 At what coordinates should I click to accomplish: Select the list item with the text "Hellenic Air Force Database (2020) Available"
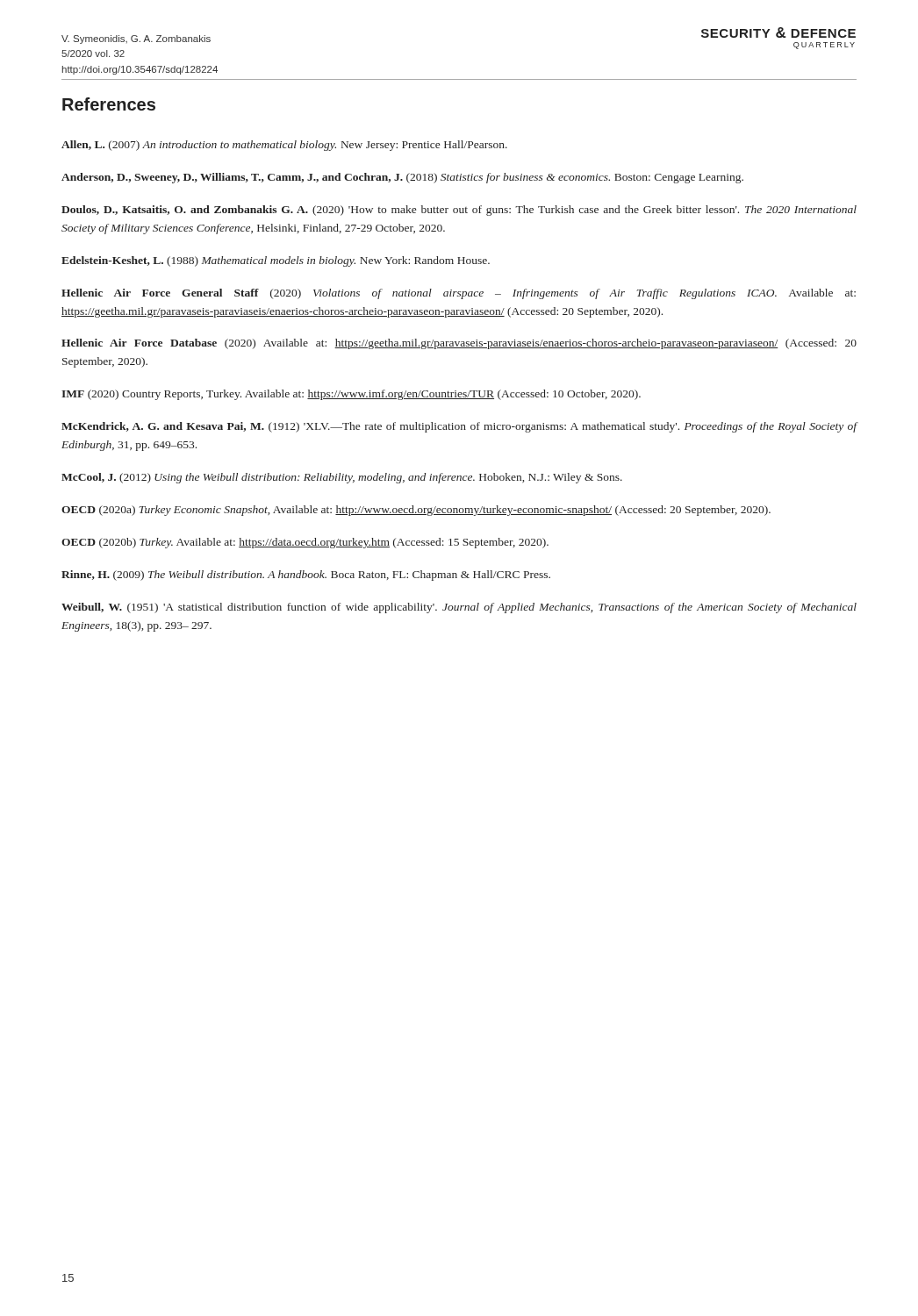tap(459, 352)
